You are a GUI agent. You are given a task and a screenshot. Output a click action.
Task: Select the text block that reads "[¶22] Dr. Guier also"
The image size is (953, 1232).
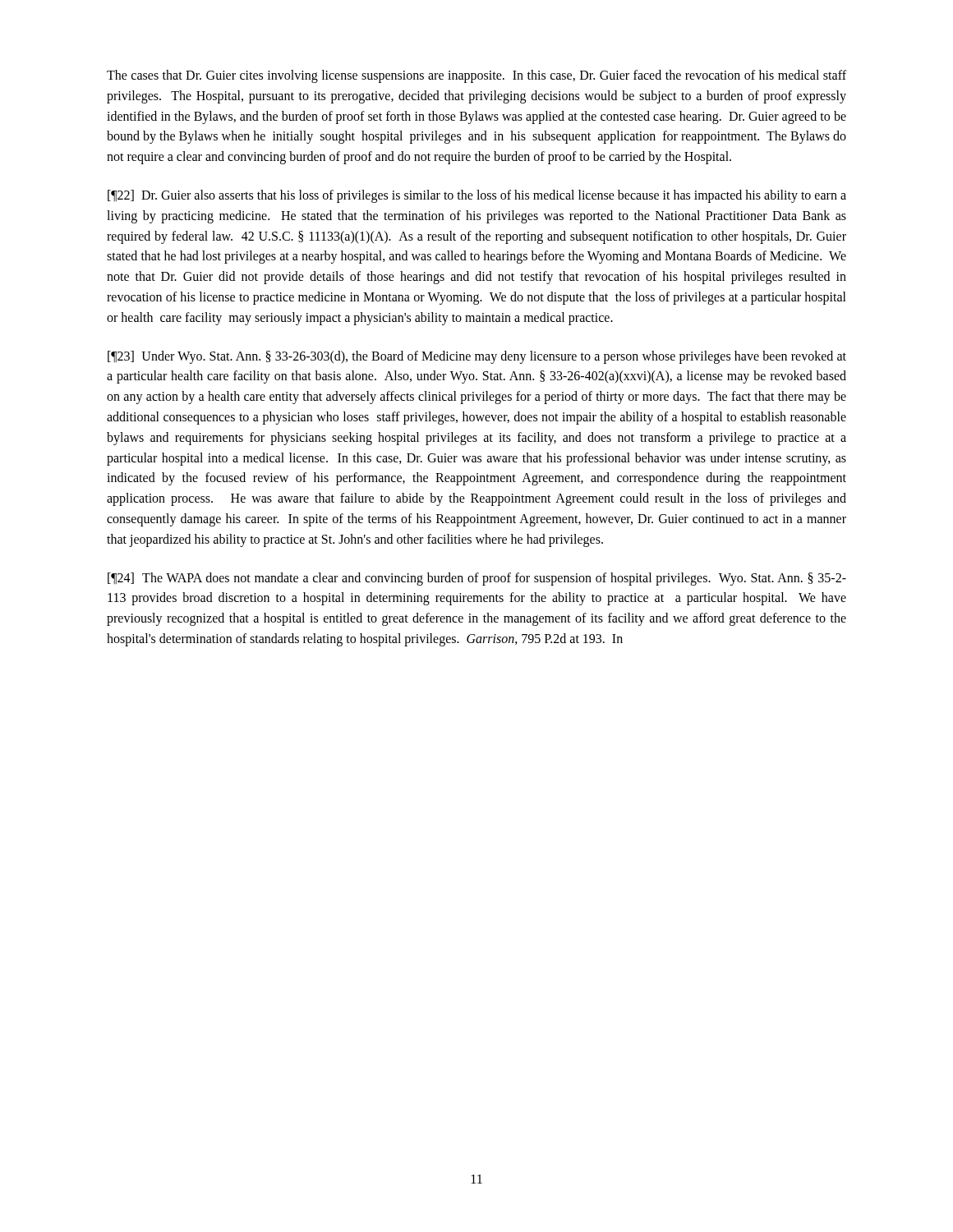[476, 256]
